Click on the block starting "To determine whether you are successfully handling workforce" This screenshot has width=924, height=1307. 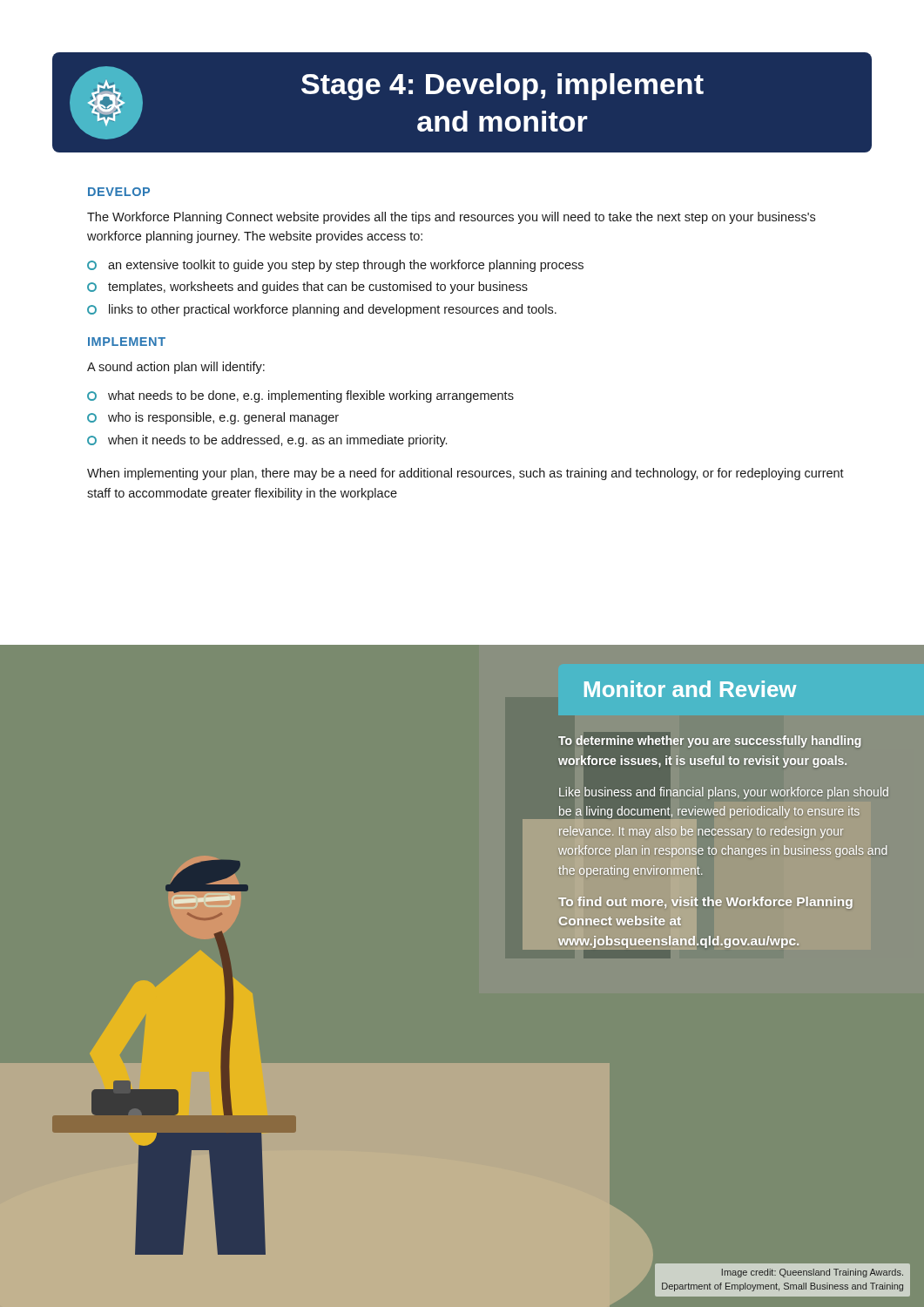[710, 751]
